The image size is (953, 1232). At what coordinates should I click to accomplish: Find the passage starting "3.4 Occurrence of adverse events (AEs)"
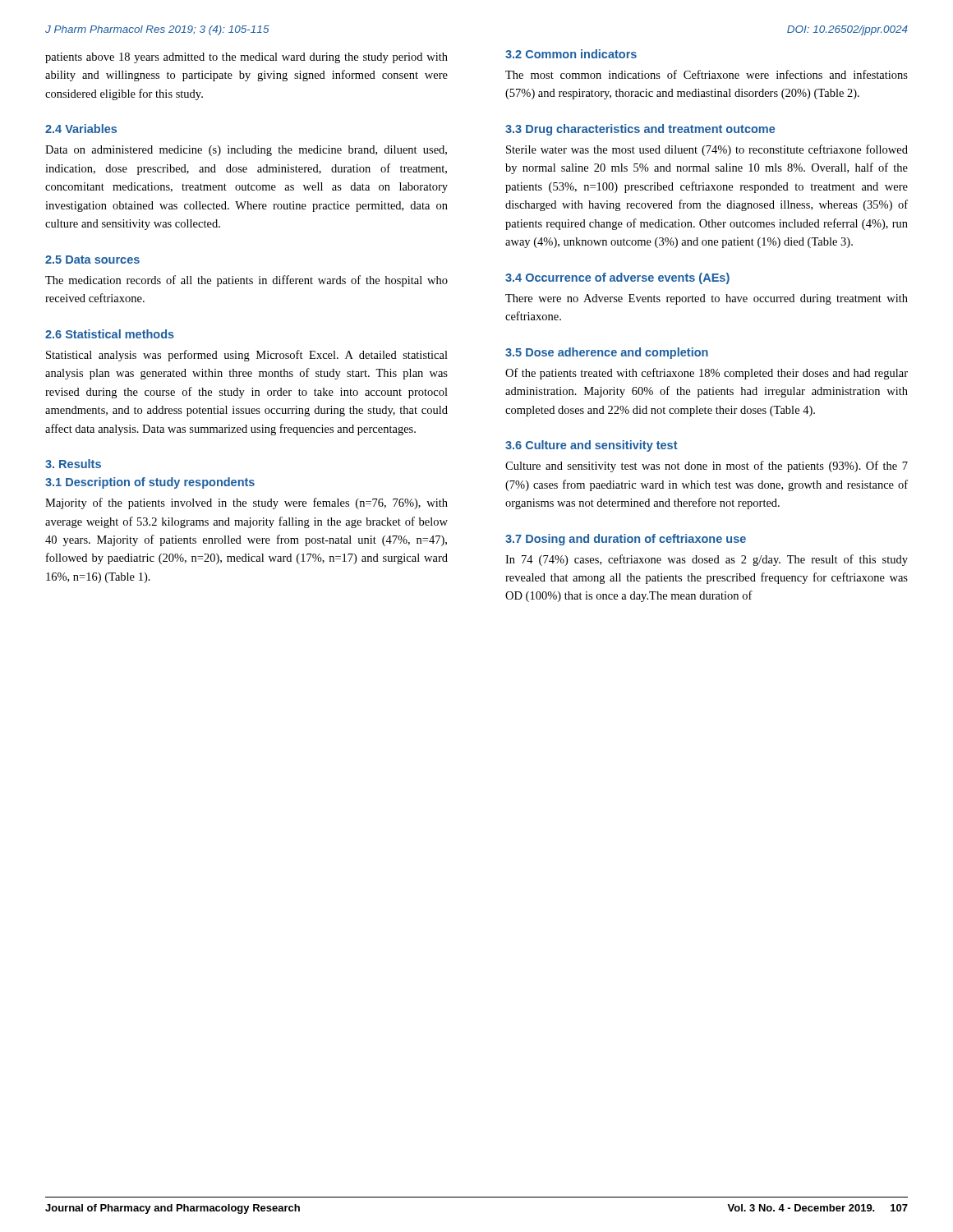(x=617, y=277)
